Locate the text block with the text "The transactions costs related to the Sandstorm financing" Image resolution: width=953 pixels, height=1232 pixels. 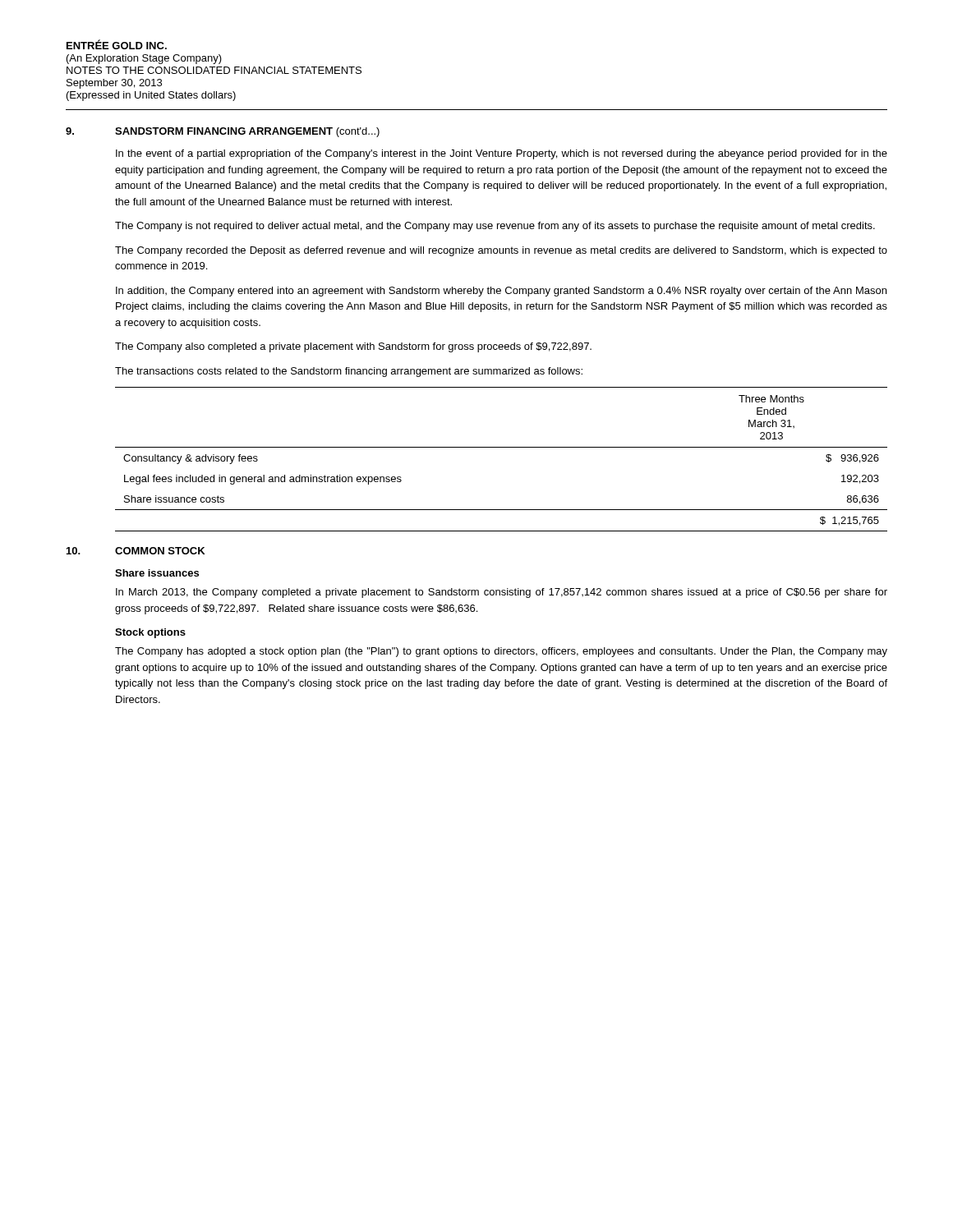[349, 370]
